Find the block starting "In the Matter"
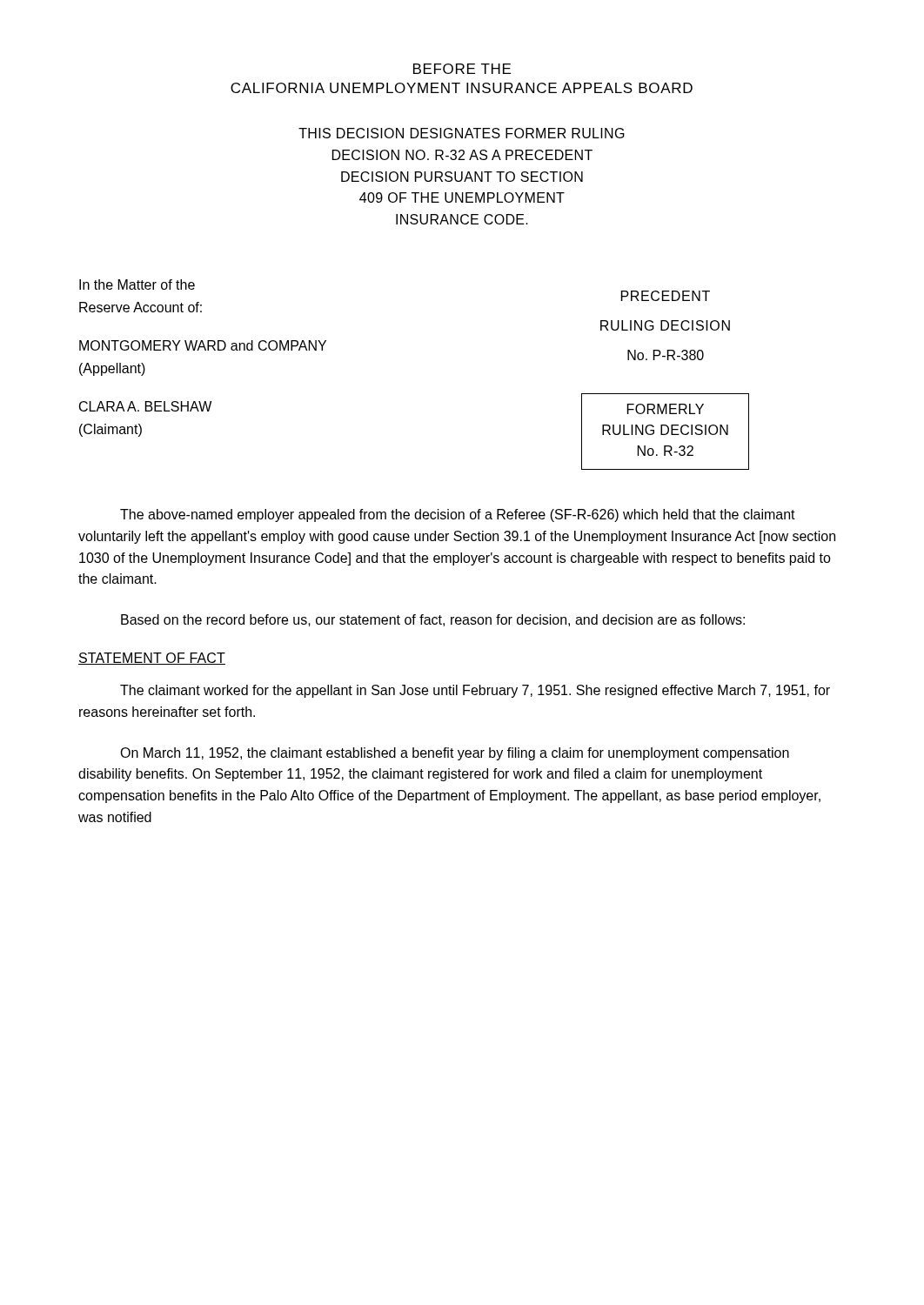The image size is (924, 1305). (x=282, y=358)
